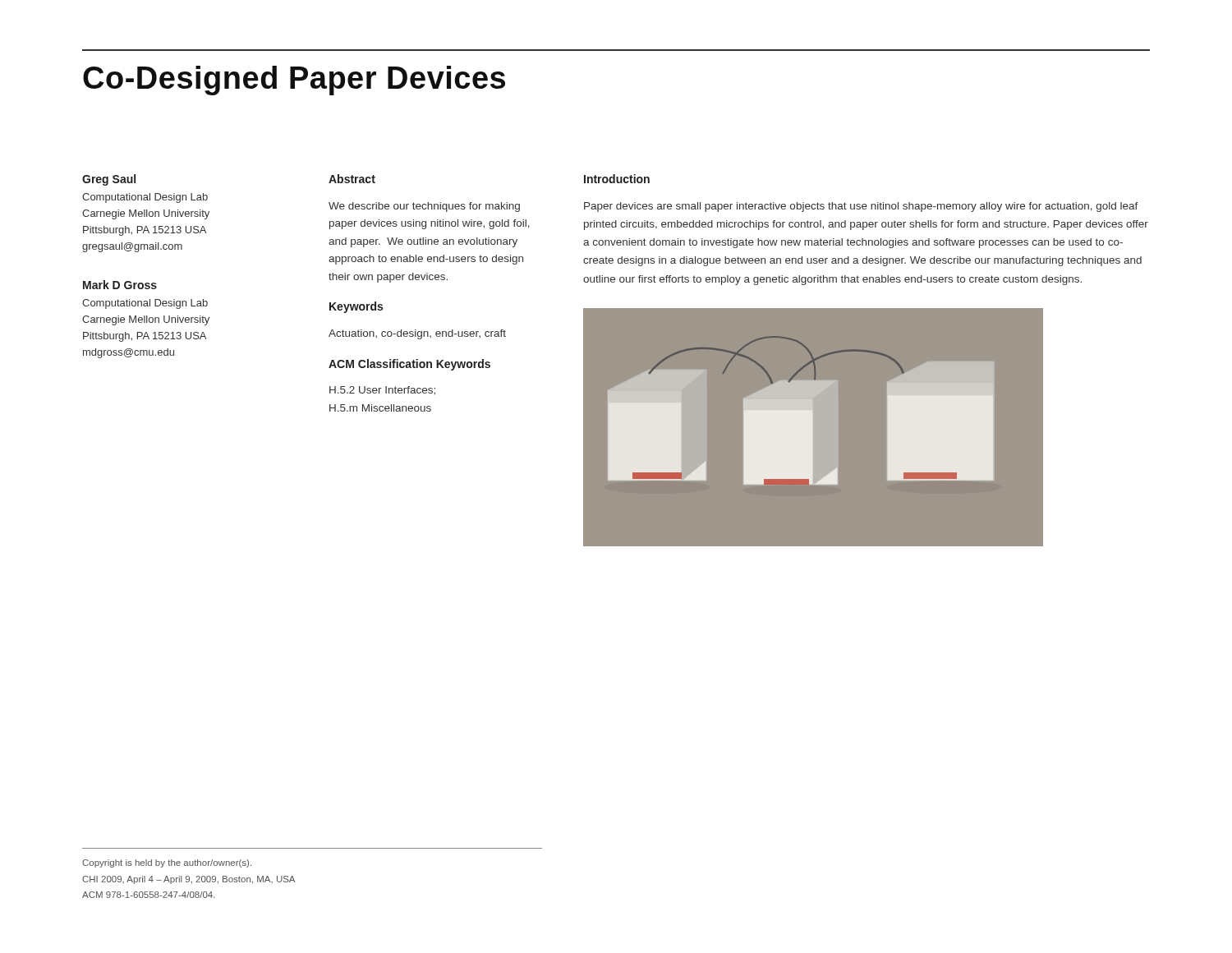Find the photo
Image resolution: width=1232 pixels, height=953 pixels.
click(866, 429)
